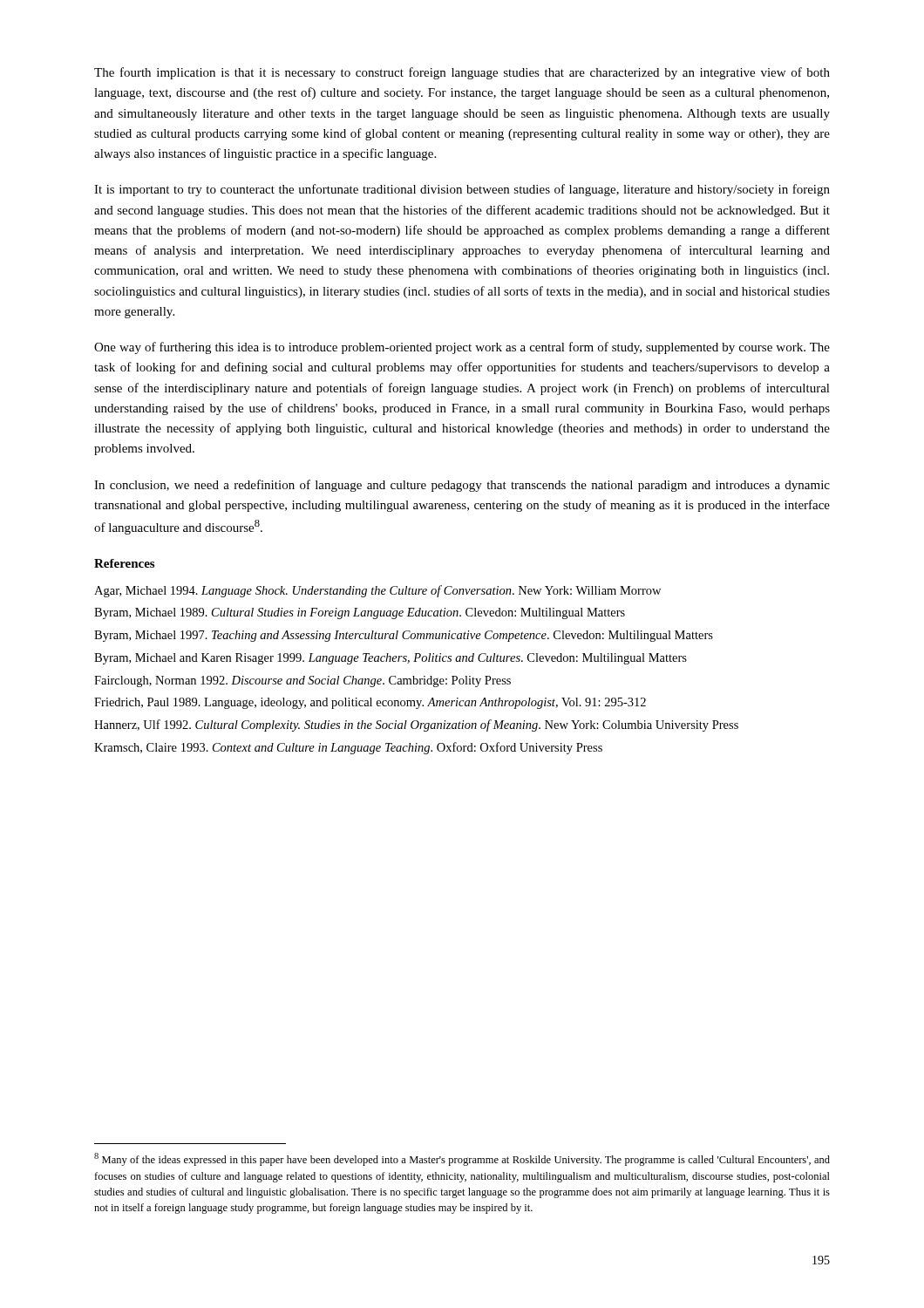Find the element starting "It is important to try to"

pos(462,251)
